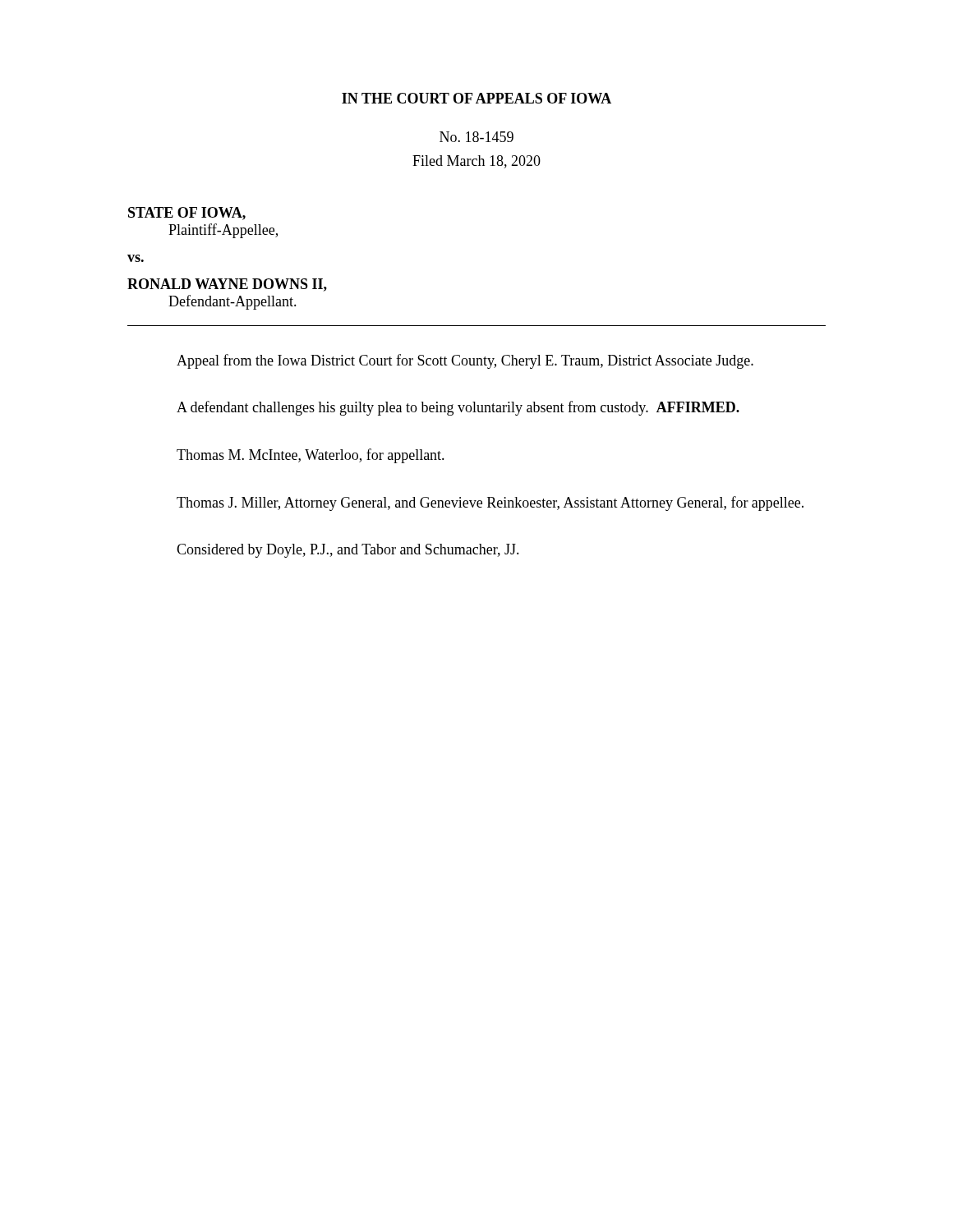Select the text starting "Thomas M. McIntee, Waterloo, for appellant."
Screen dimensions: 1232x953
point(311,455)
